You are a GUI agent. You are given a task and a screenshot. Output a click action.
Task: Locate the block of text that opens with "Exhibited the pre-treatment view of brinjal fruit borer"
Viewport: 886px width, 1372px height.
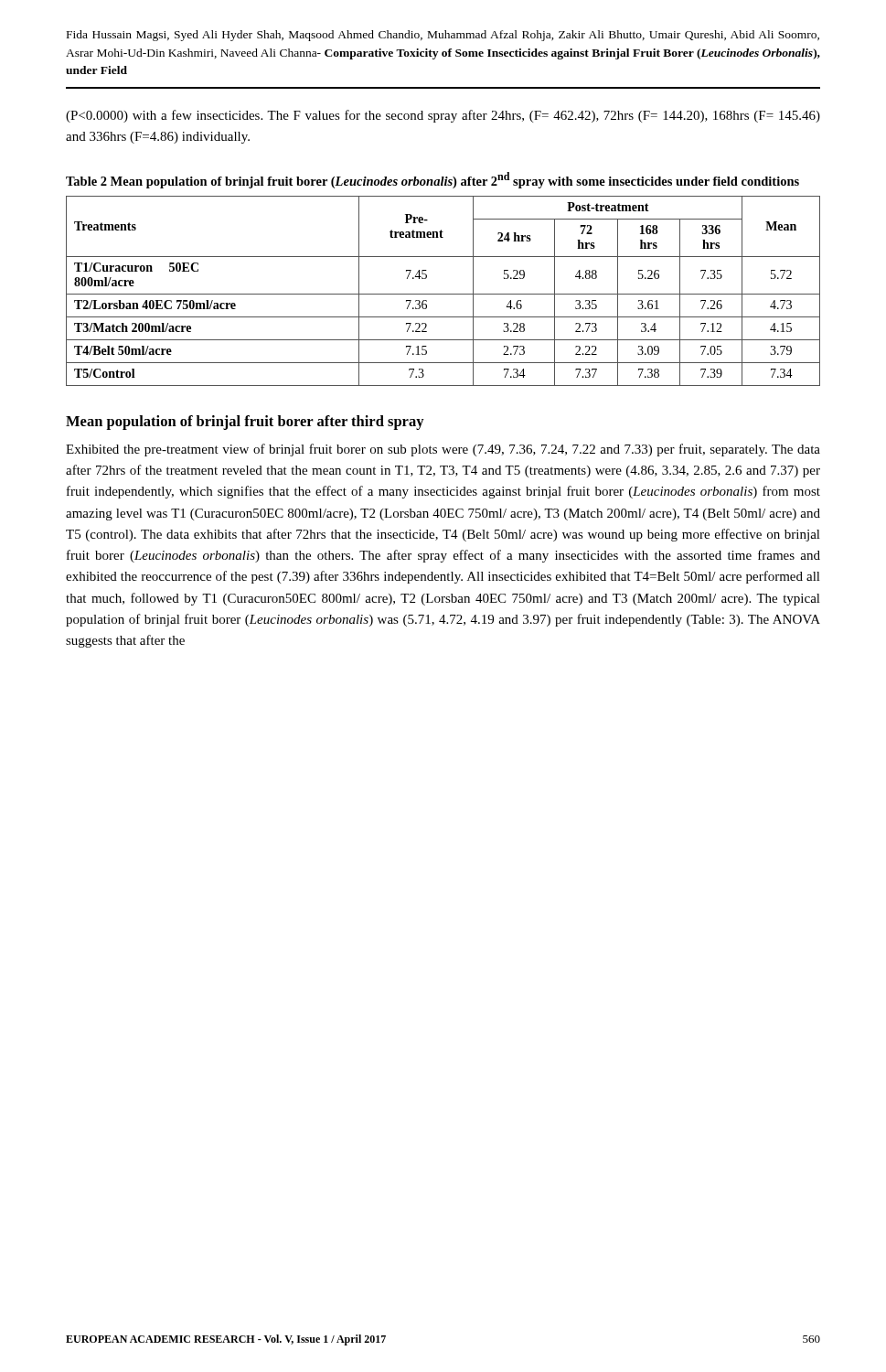point(443,545)
